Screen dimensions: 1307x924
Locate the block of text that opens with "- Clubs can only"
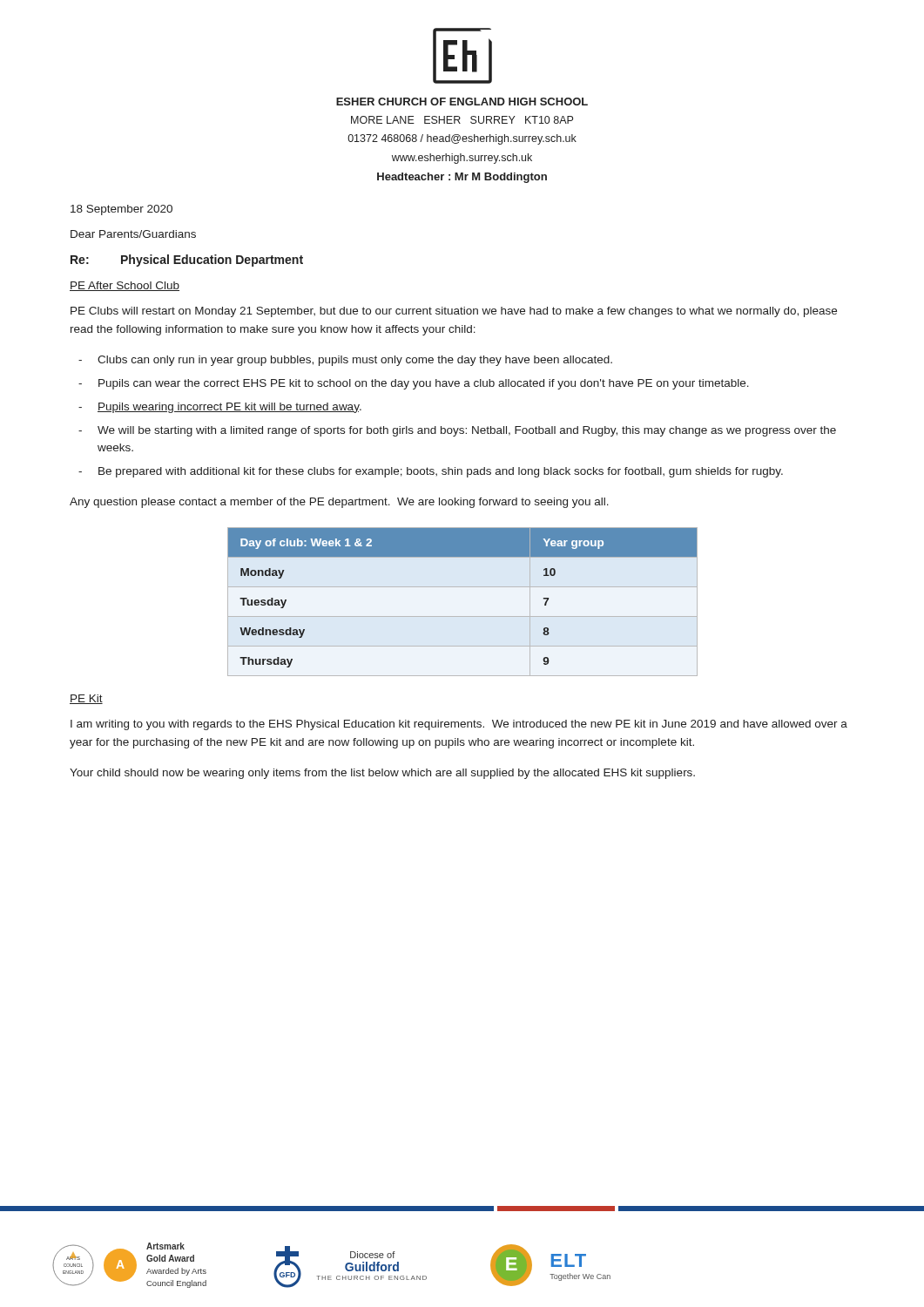[x=346, y=360]
